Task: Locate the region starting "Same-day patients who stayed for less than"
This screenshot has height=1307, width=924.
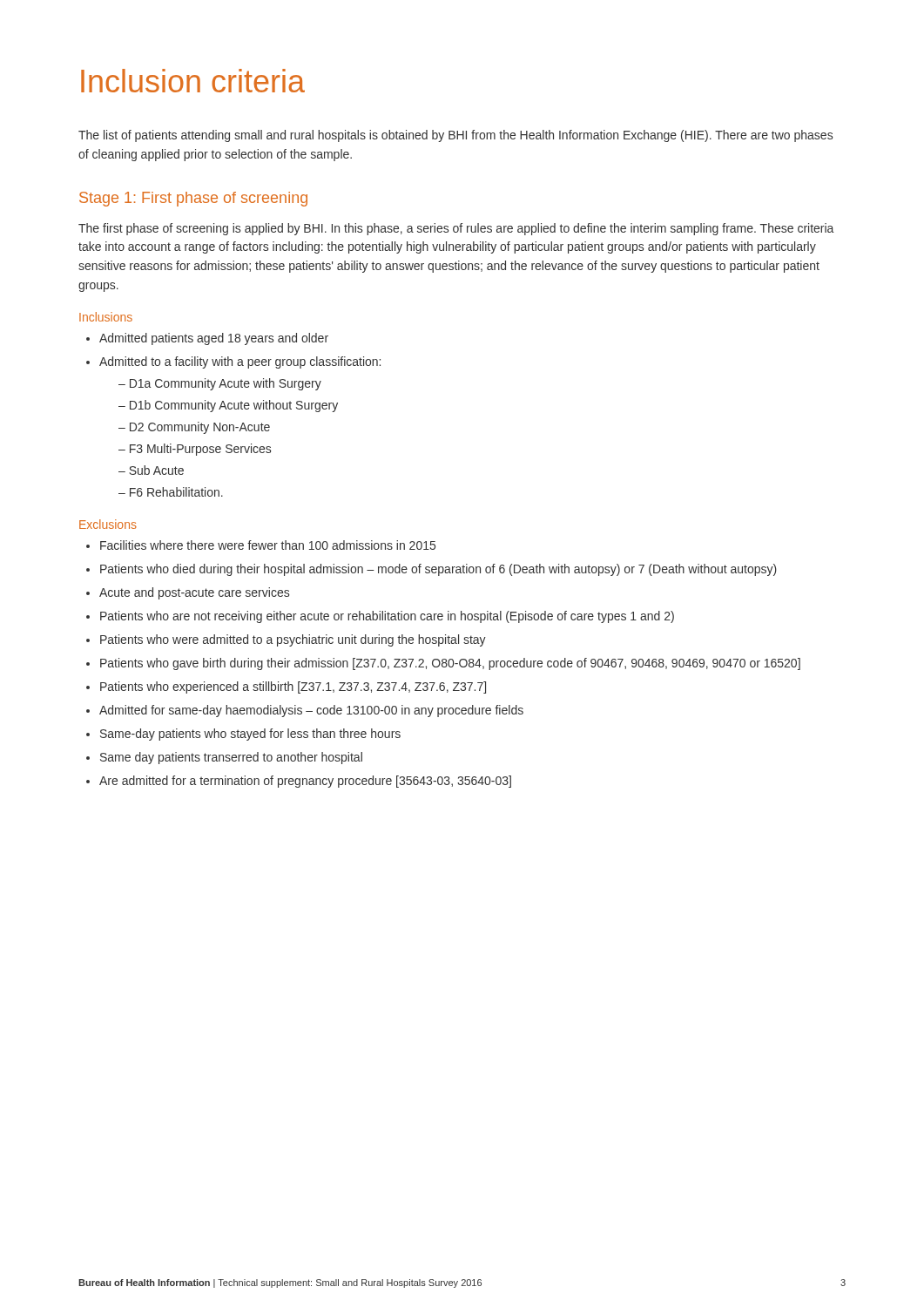Action: coord(250,735)
